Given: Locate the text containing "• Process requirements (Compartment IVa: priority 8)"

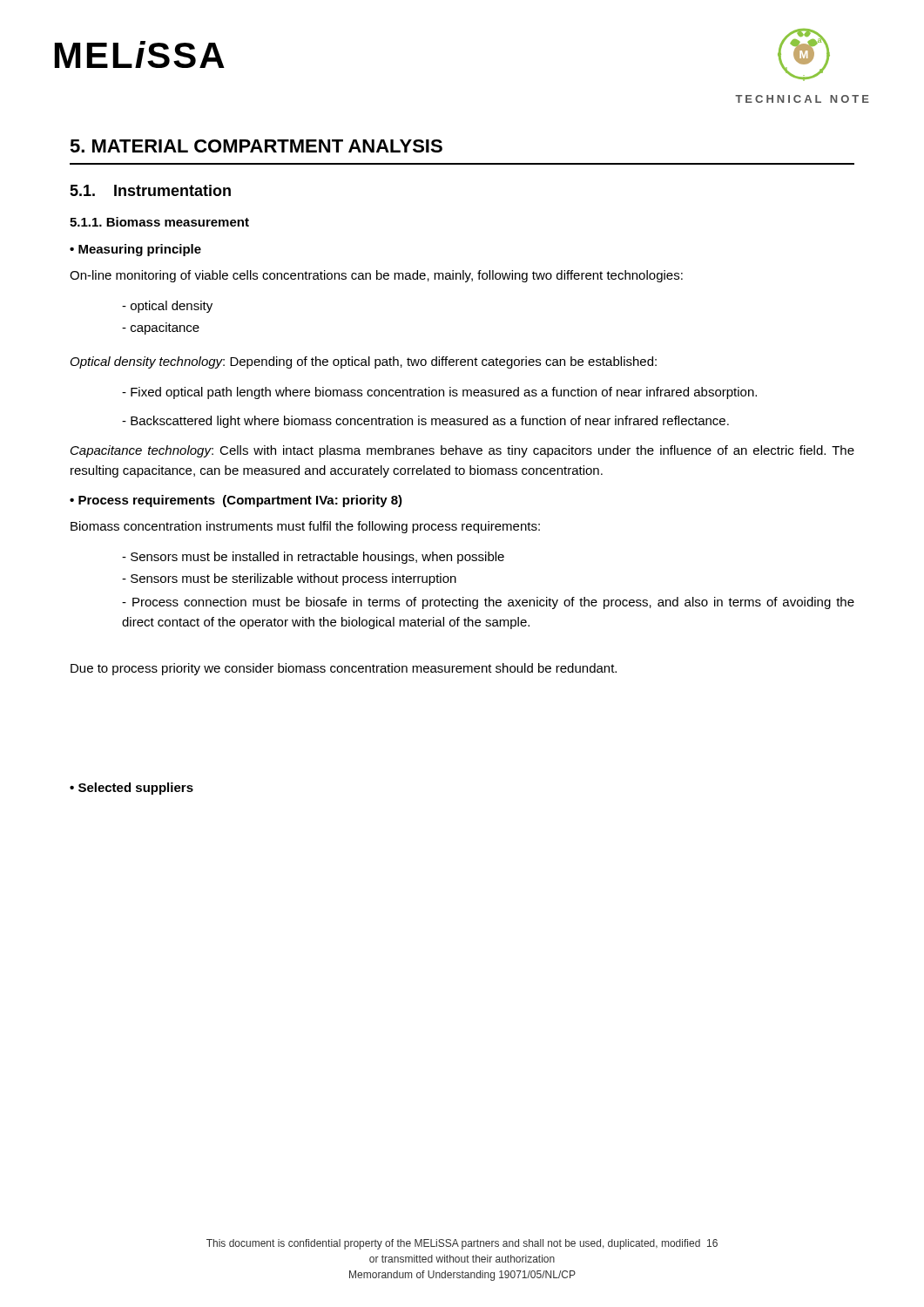Looking at the screenshot, I should point(236,500).
